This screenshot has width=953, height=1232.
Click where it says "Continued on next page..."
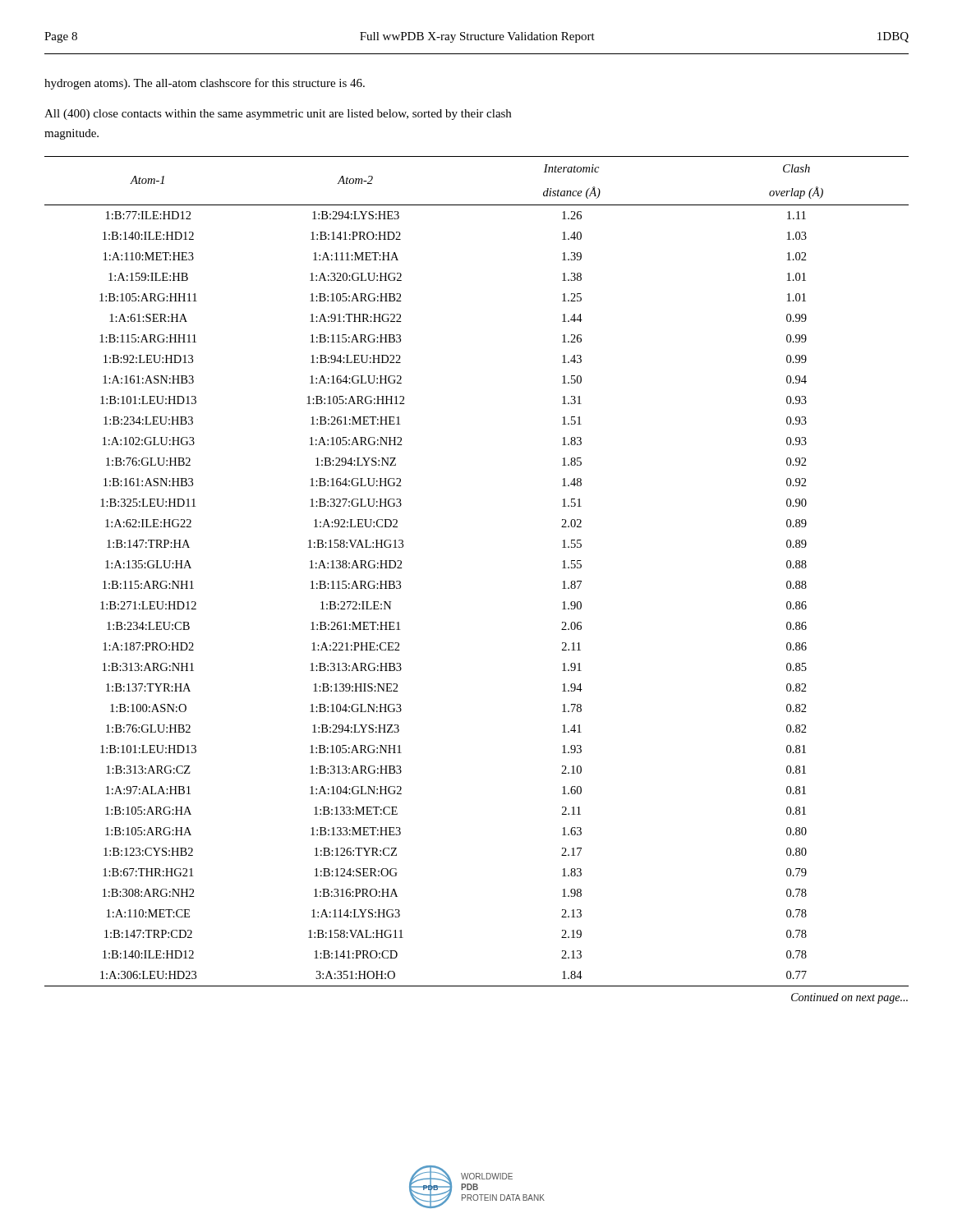850,997
